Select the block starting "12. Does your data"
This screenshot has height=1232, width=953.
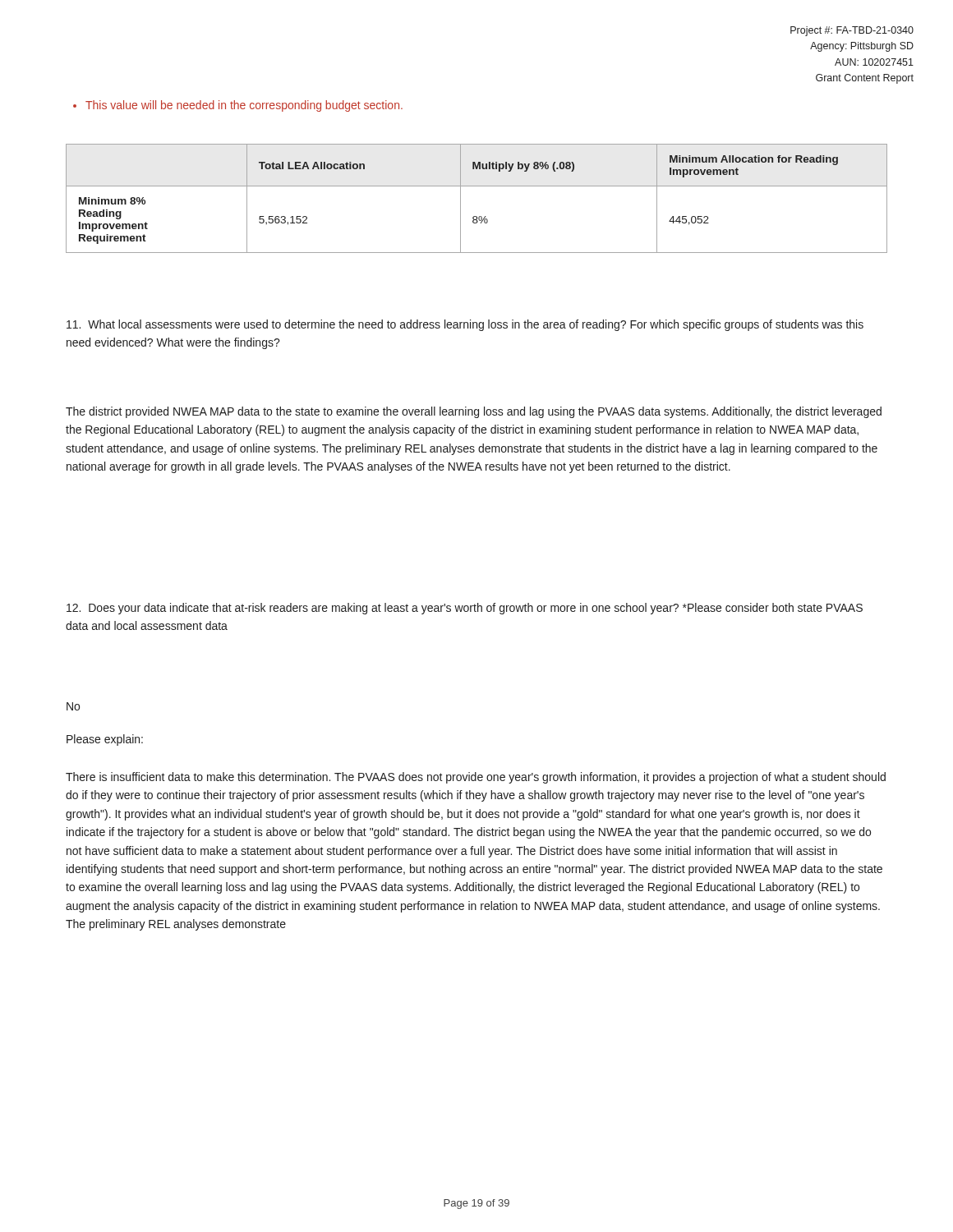click(476, 617)
